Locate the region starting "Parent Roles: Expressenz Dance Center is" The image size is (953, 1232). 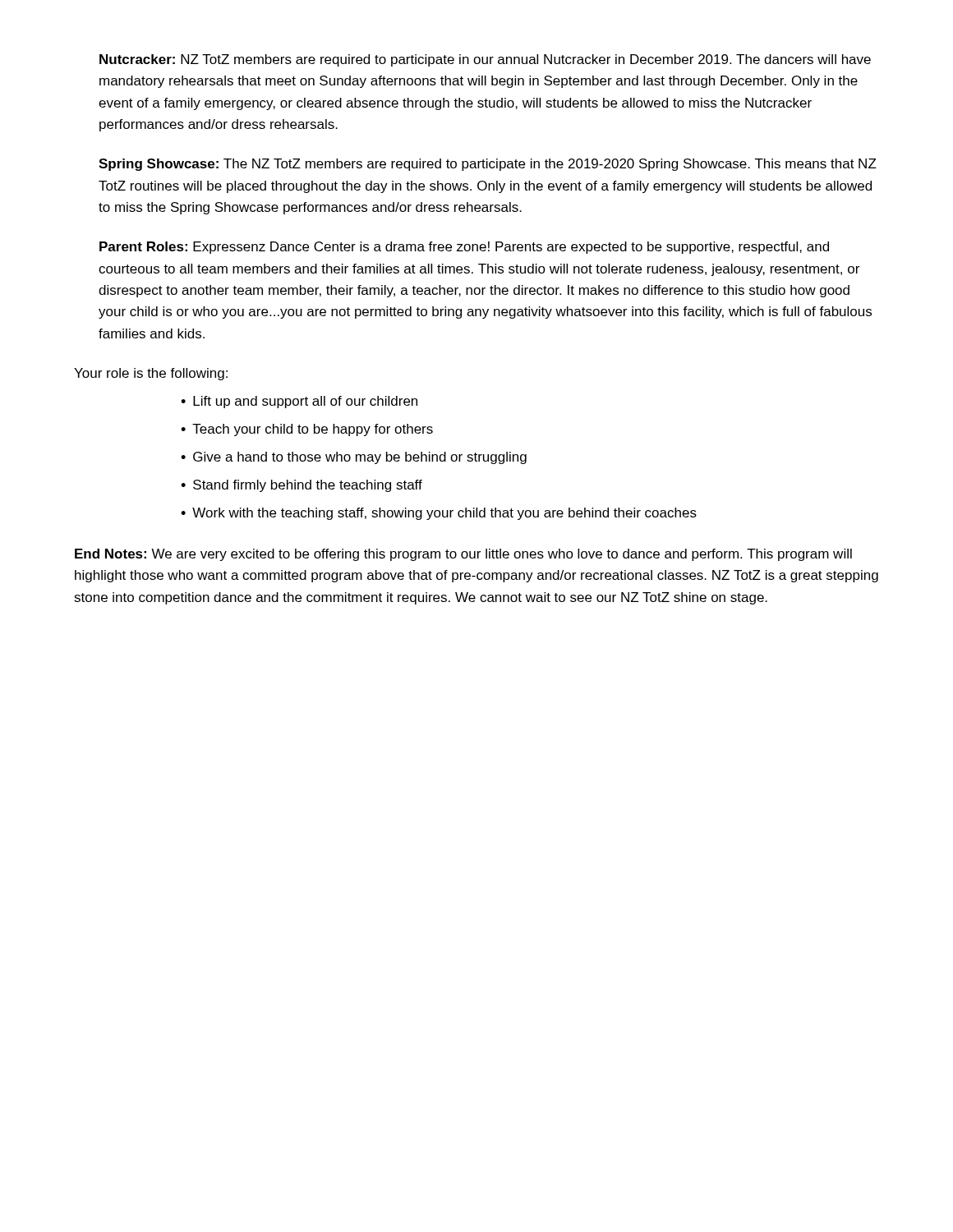coord(485,290)
